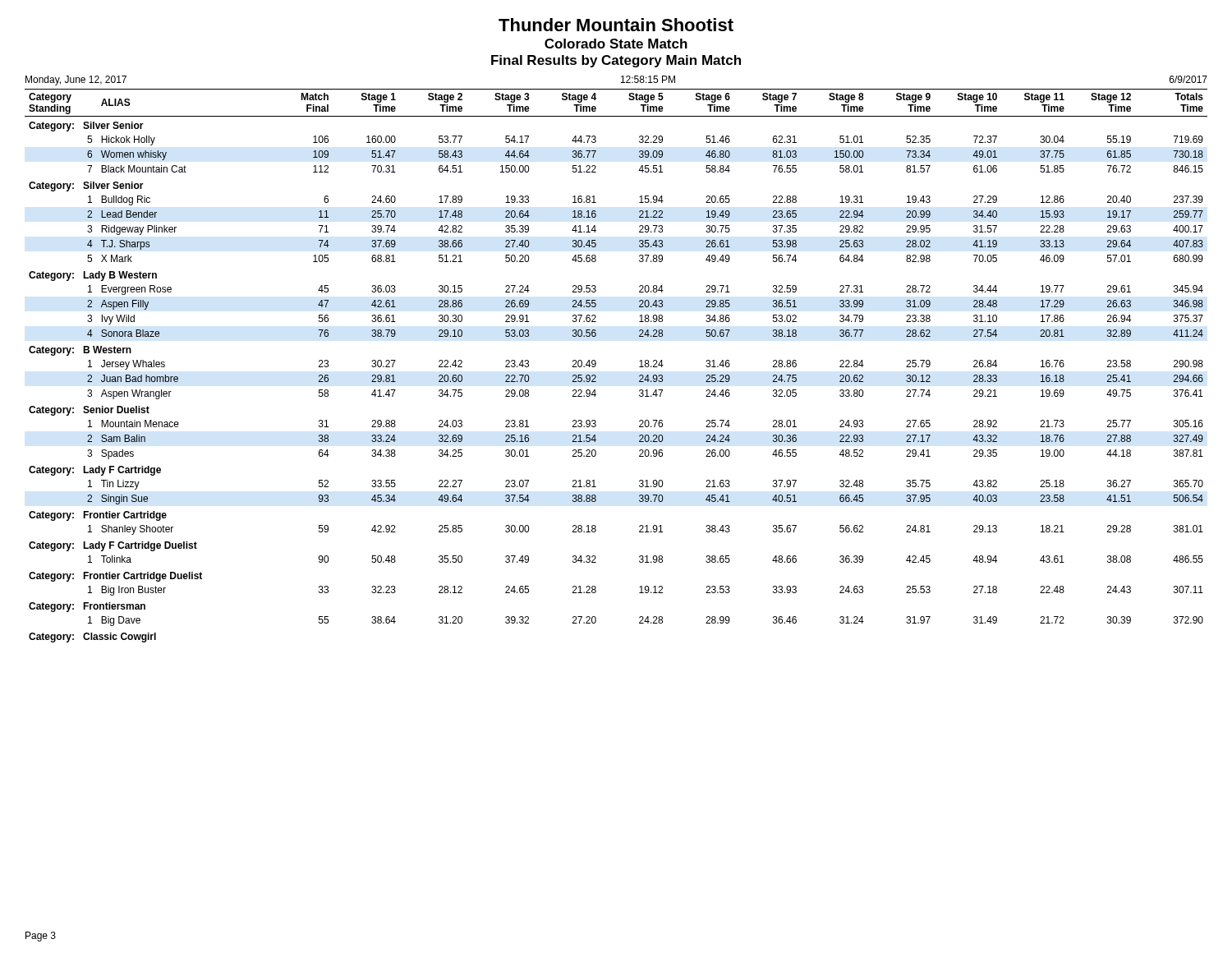The height and width of the screenshot is (953, 1232).
Task: Point to the region starting "Thunder Mountain Shootist Colorado State Match Final Results"
Action: (x=616, y=42)
